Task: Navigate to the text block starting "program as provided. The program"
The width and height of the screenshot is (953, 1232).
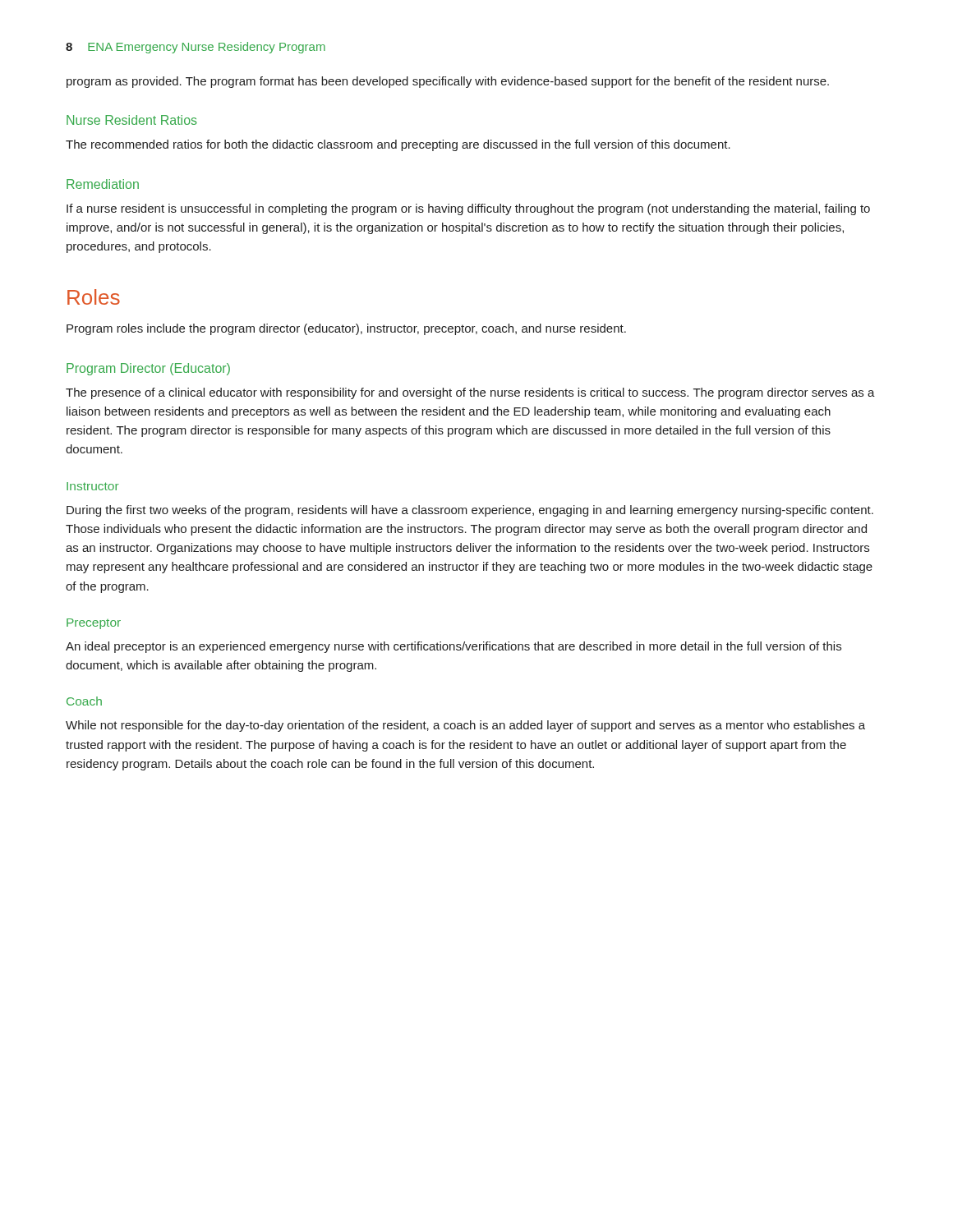Action: click(448, 81)
